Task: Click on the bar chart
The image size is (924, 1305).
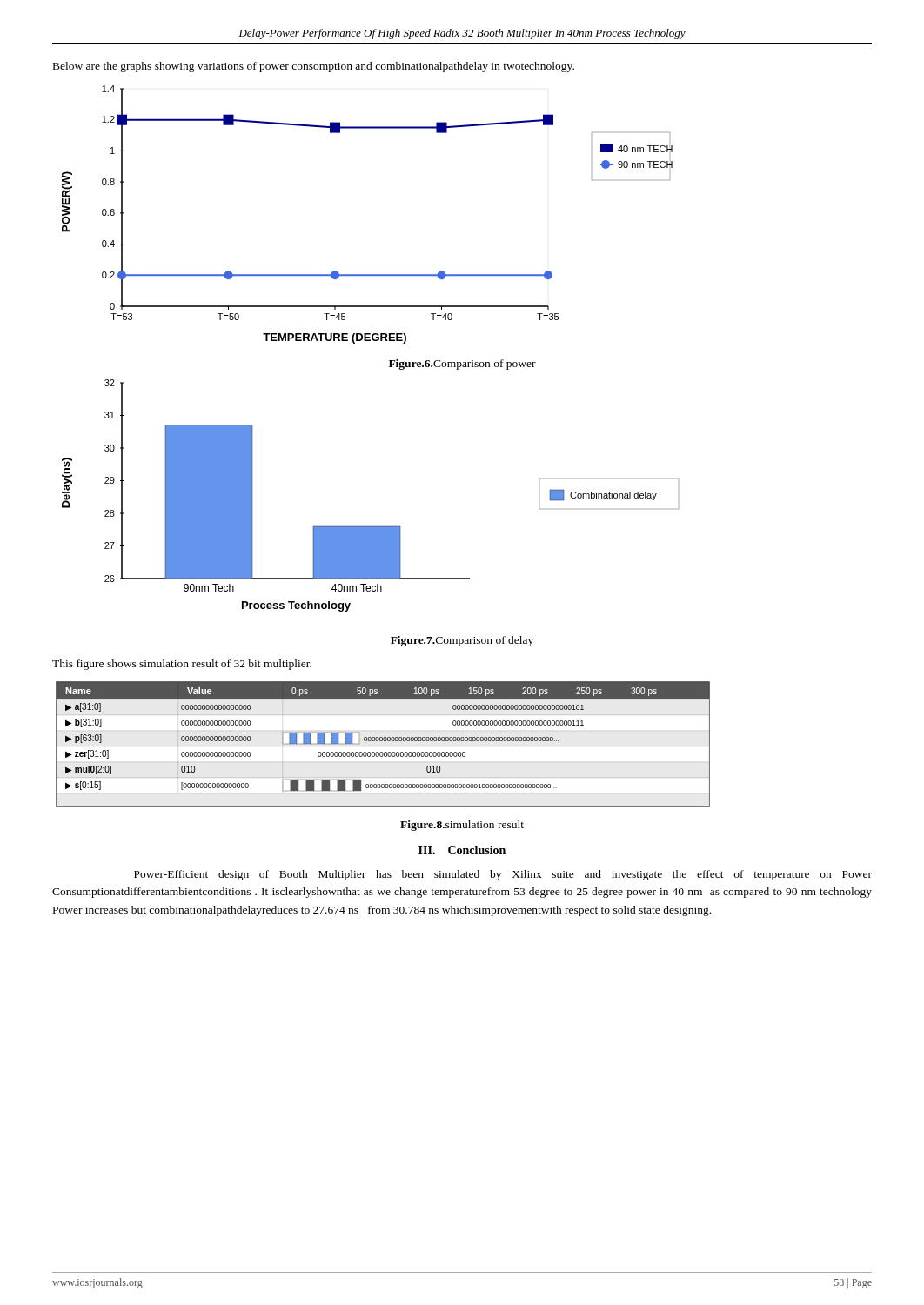Action: click(x=462, y=511)
